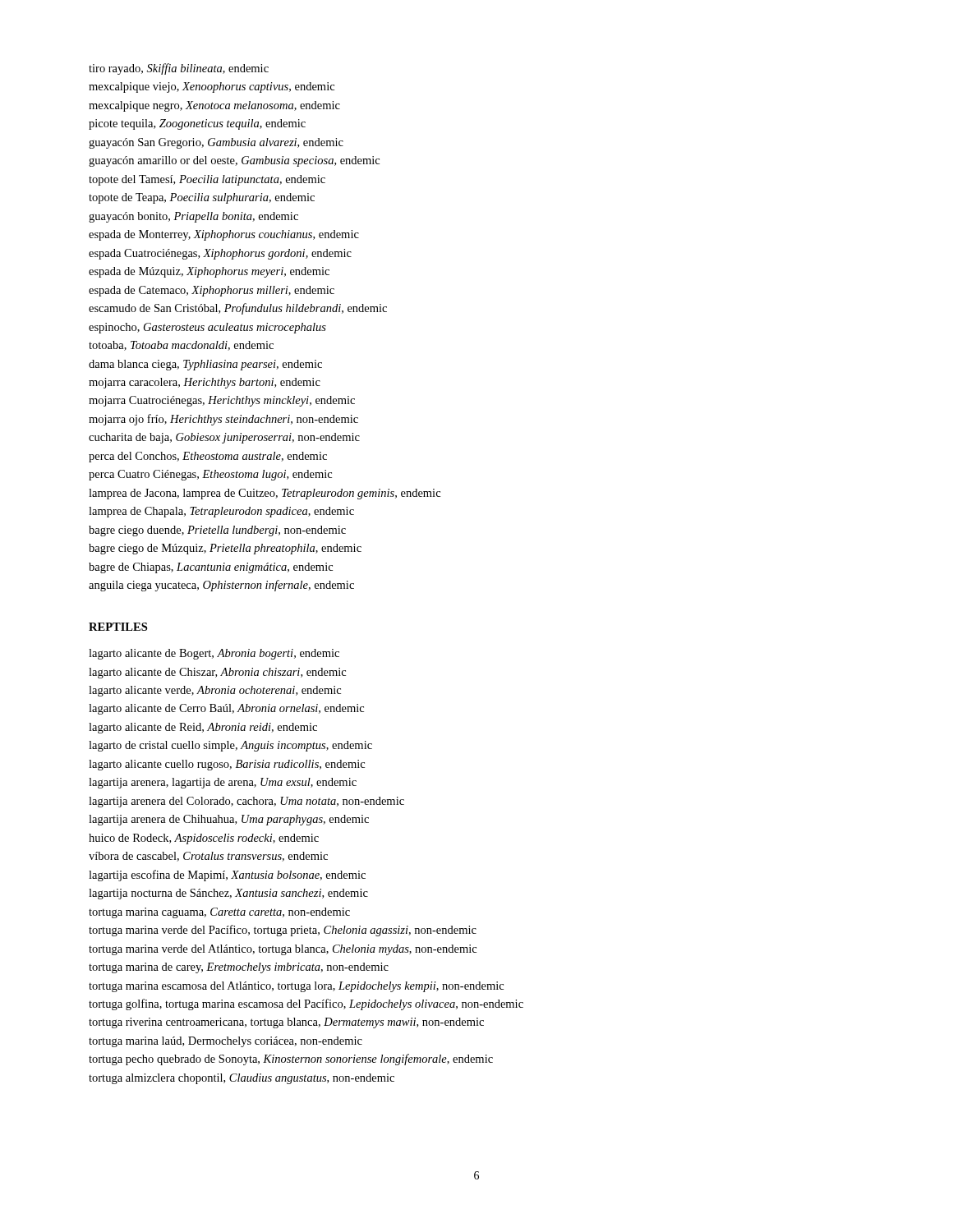Viewport: 953px width, 1232px height.
Task: Click on the list item with the text "guayacón bonito, Priapella"
Action: pyautogui.click(x=194, y=216)
